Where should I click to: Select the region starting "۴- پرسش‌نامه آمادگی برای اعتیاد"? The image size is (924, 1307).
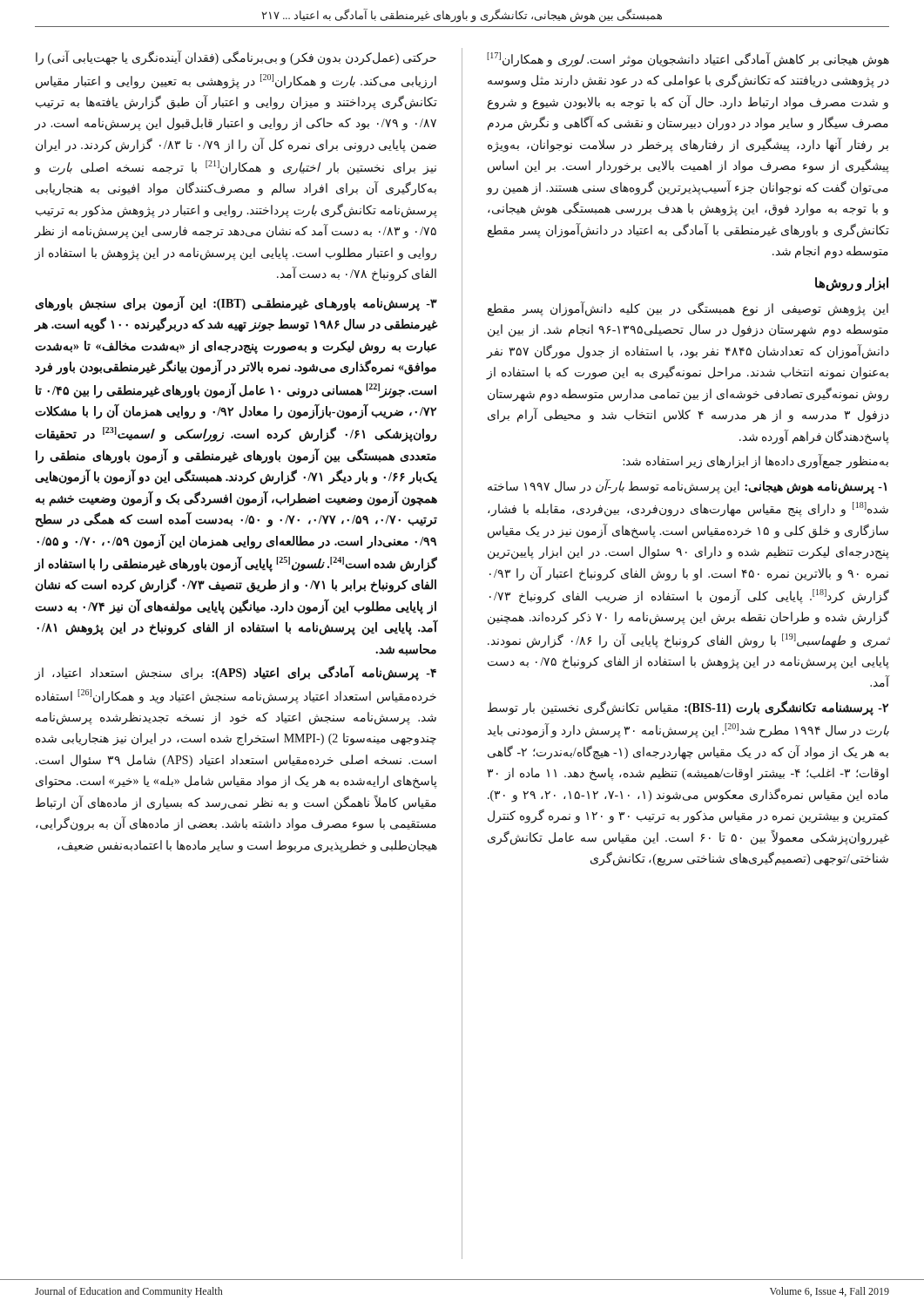pyautogui.click(x=236, y=760)
